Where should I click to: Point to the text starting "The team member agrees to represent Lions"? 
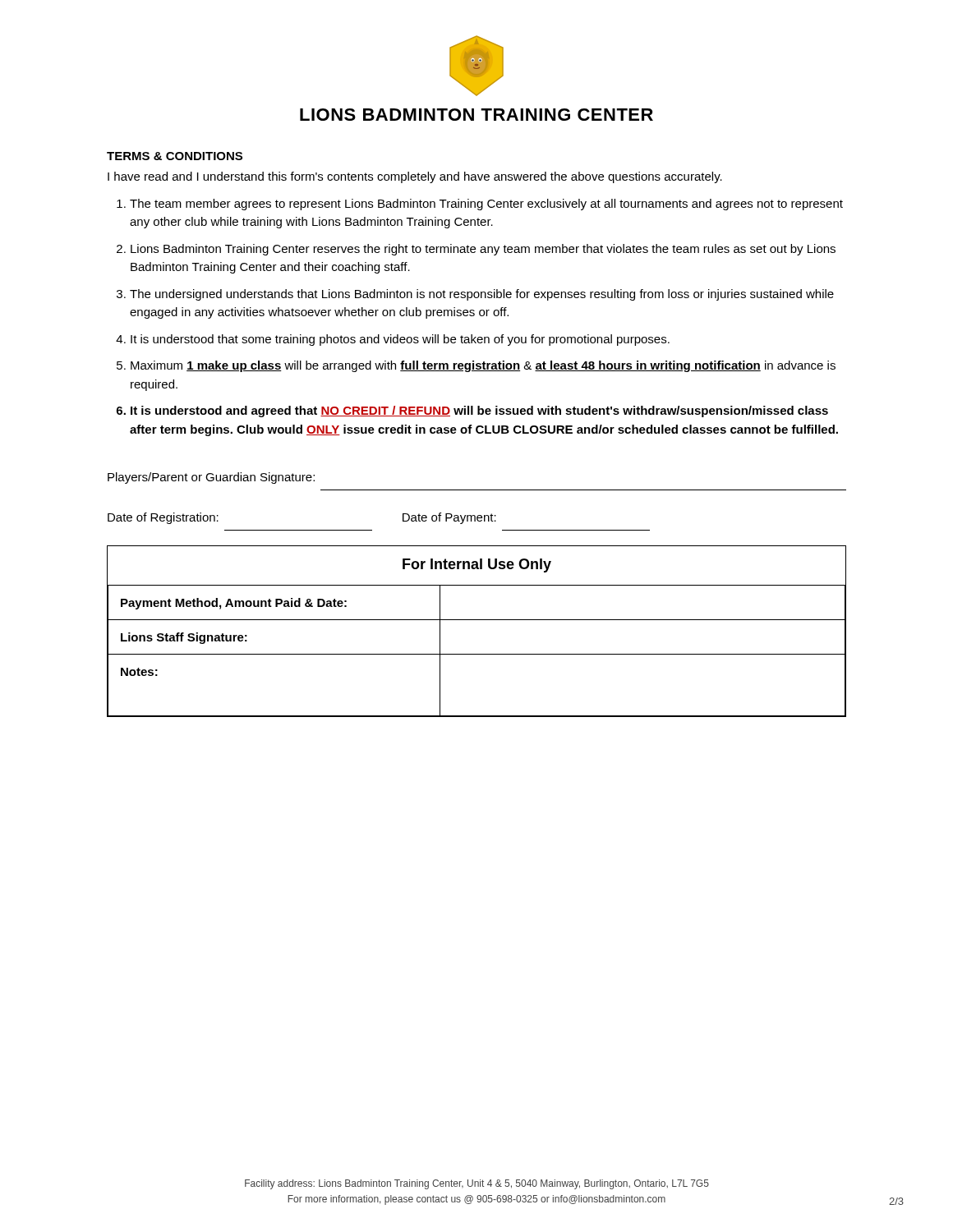486,212
